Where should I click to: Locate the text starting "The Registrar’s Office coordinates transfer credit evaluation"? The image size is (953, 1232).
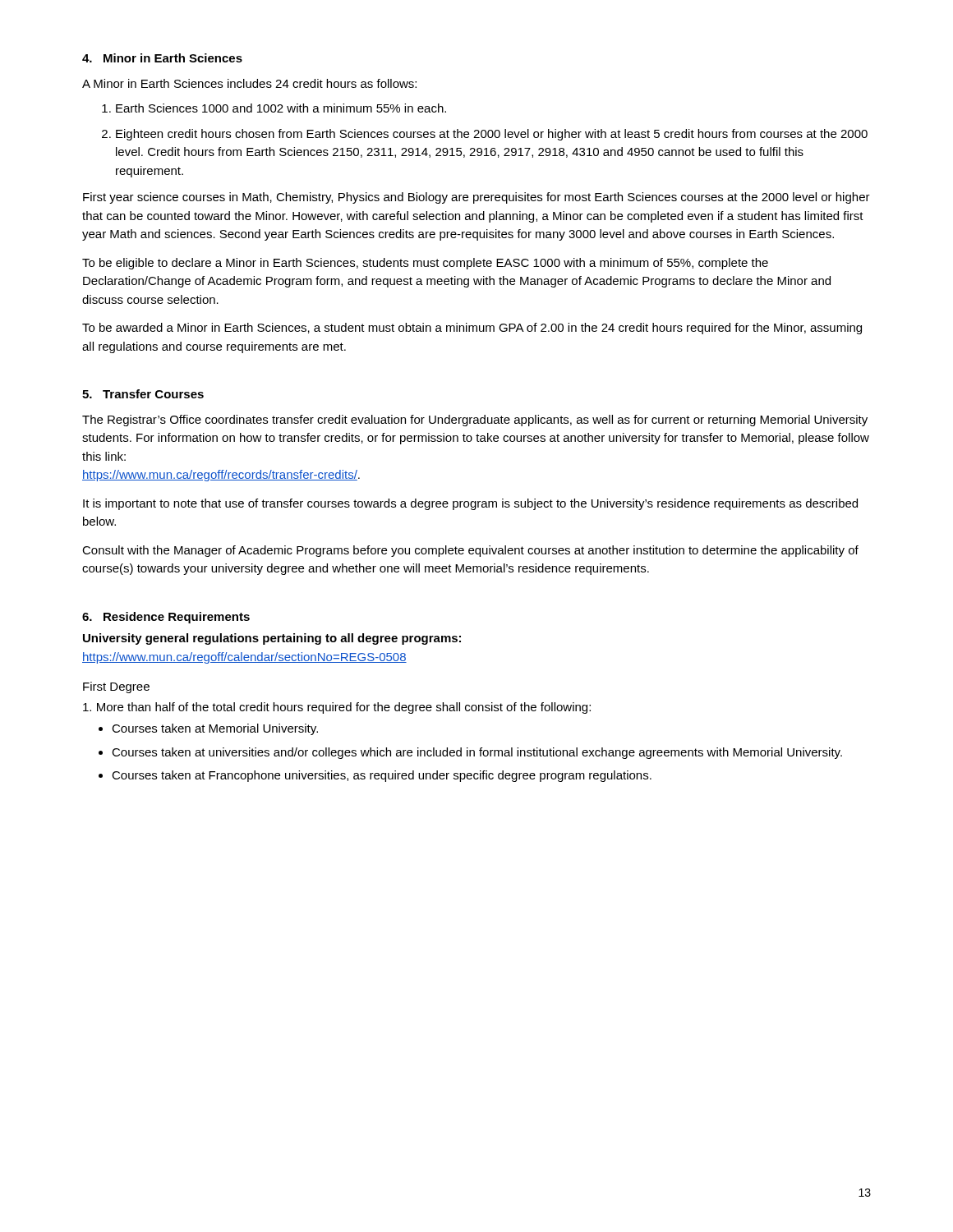tap(476, 447)
